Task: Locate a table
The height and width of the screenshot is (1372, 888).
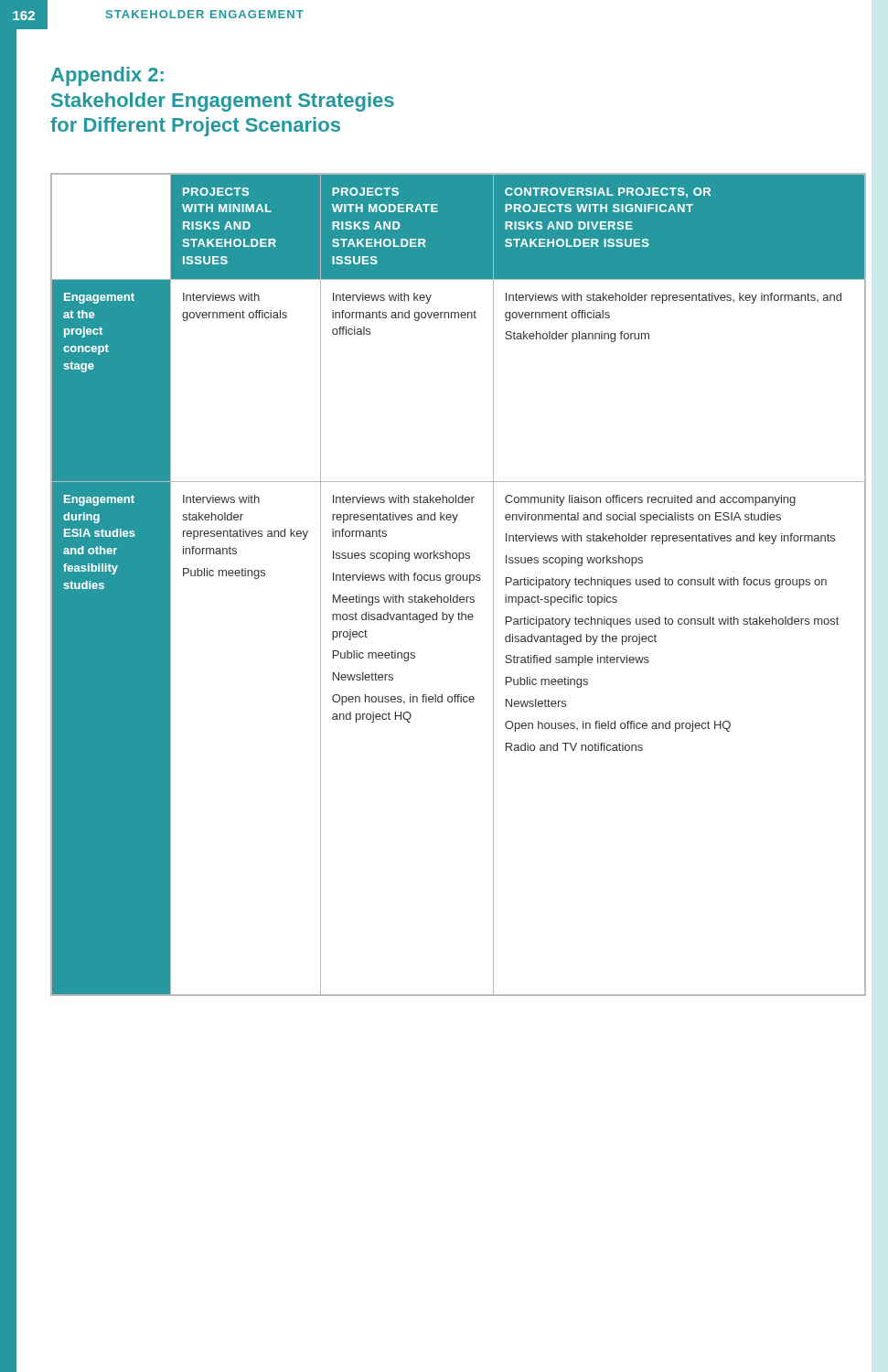Action: (458, 584)
